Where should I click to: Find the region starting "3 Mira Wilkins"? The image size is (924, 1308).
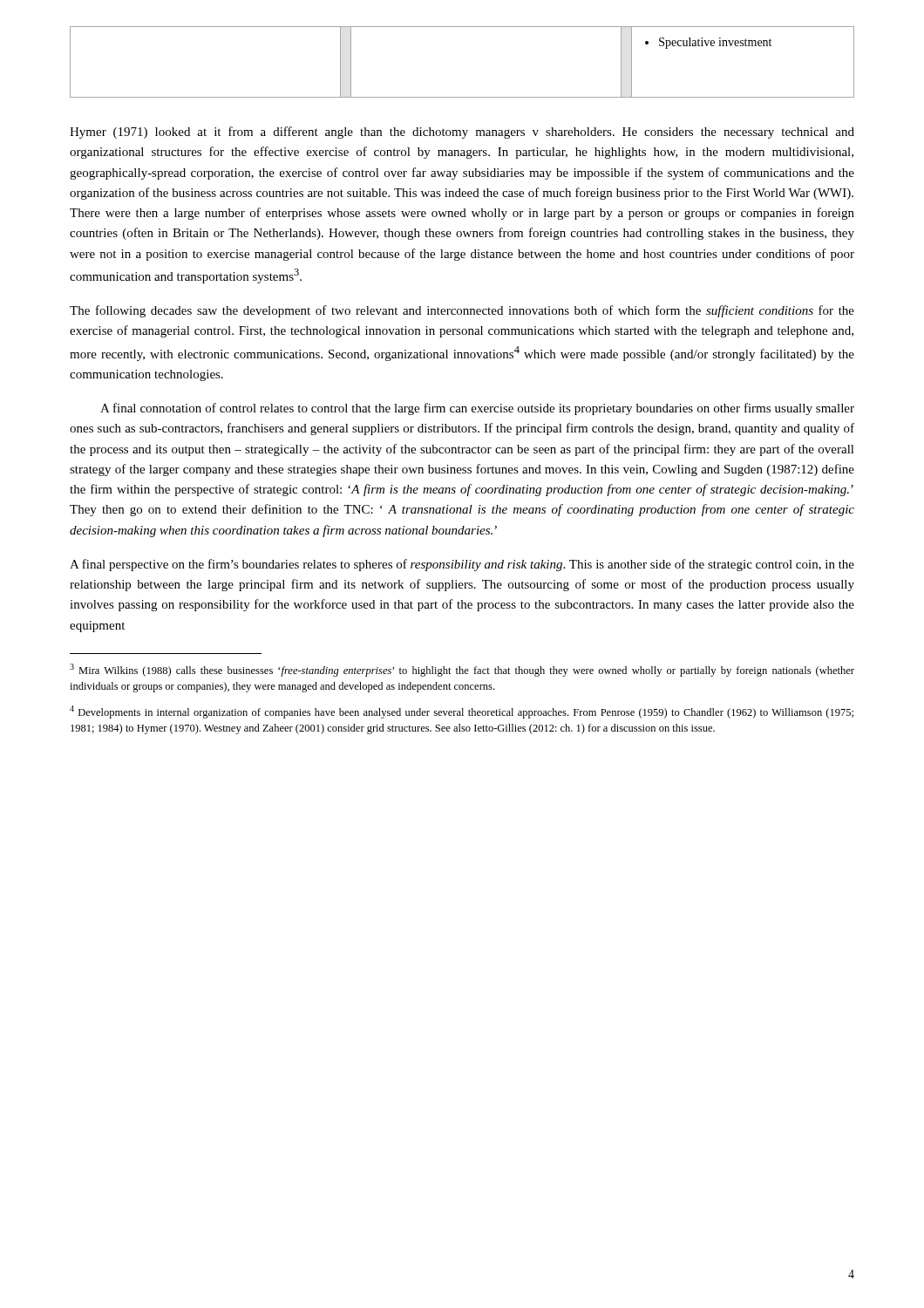point(462,677)
